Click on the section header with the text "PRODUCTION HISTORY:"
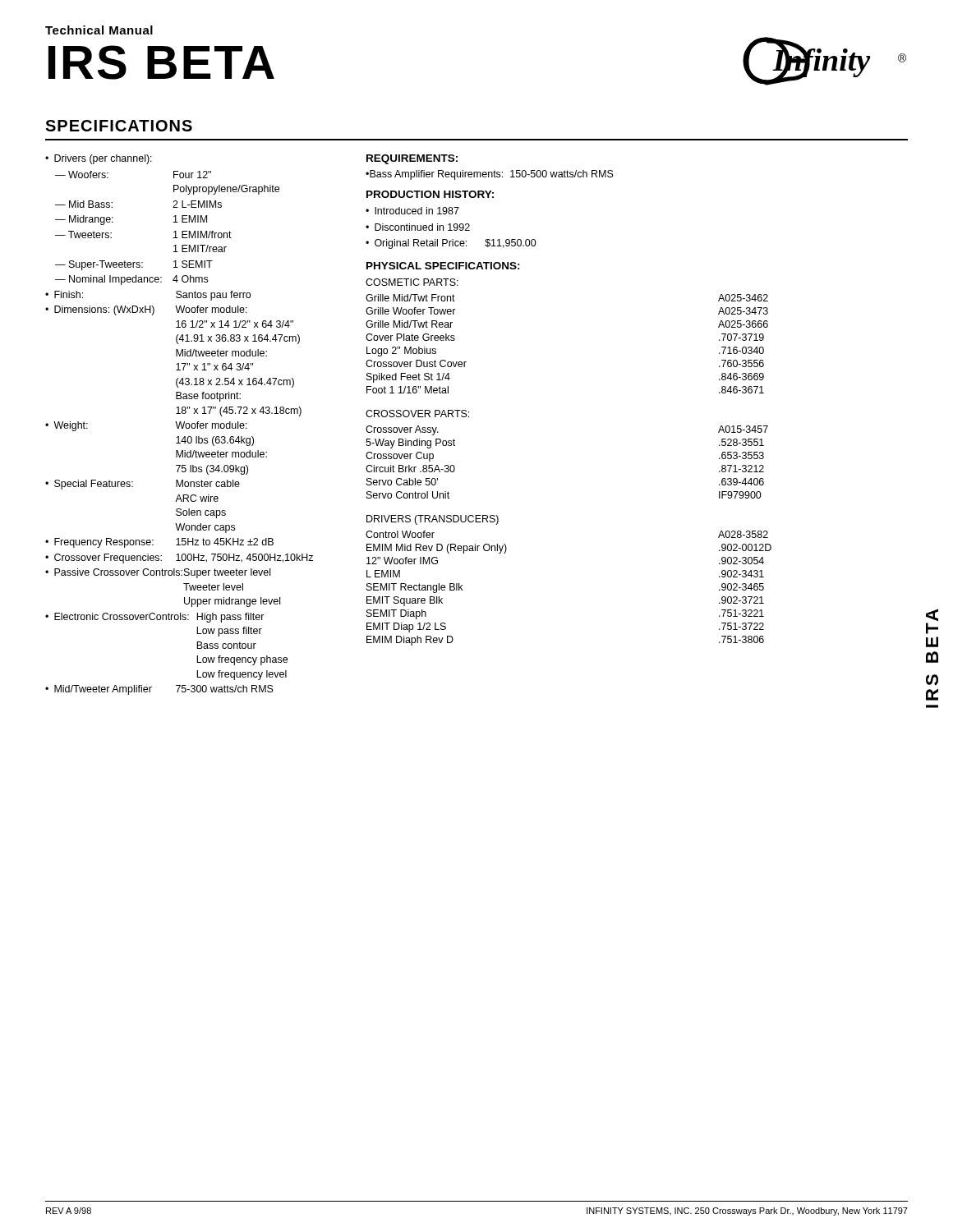The height and width of the screenshot is (1232, 953). tap(430, 194)
